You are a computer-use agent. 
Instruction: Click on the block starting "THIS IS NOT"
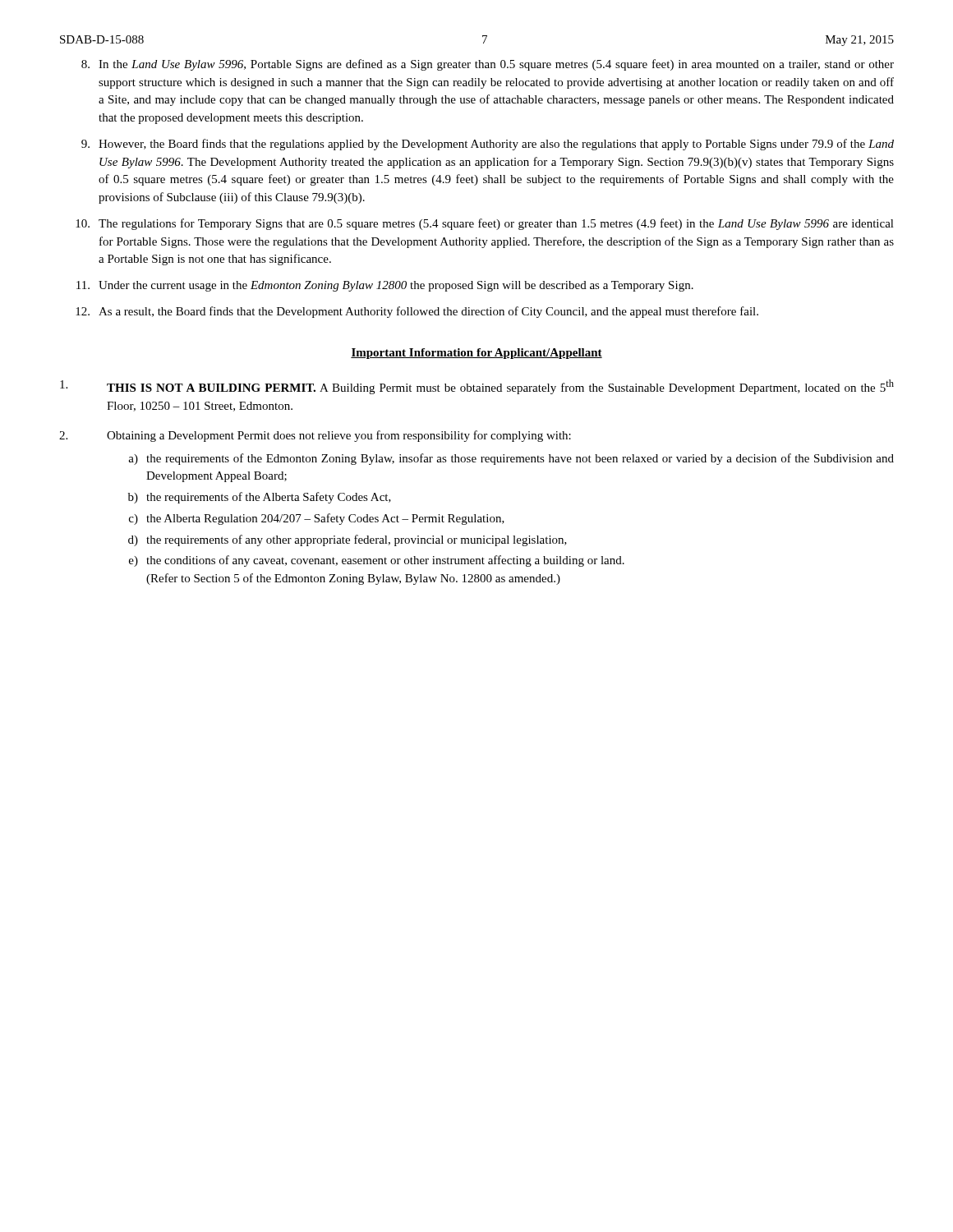point(476,396)
